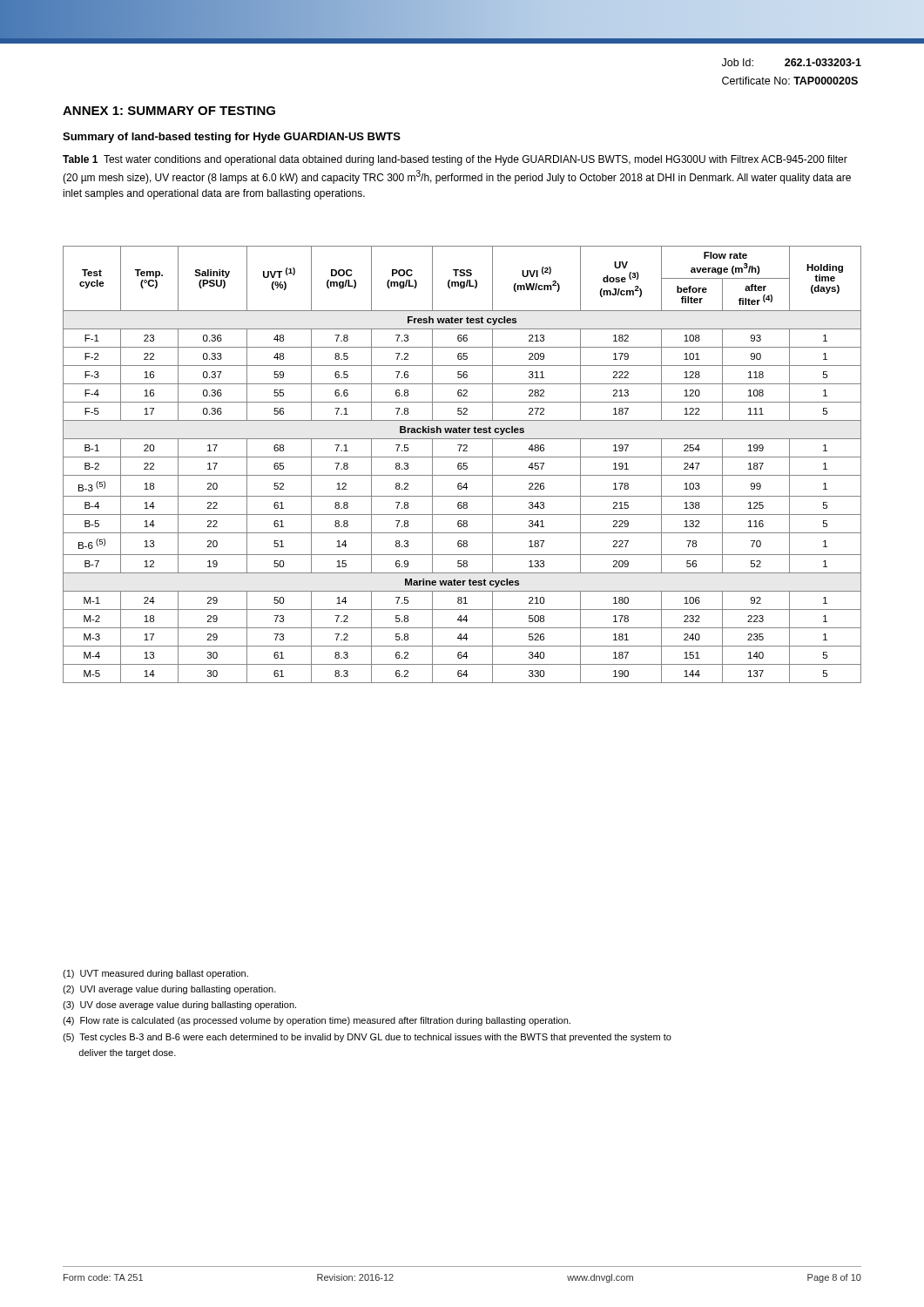Find the footnote with the text "(1) UVT measured during"
Screen dimensions: 1307x924
point(367,1013)
